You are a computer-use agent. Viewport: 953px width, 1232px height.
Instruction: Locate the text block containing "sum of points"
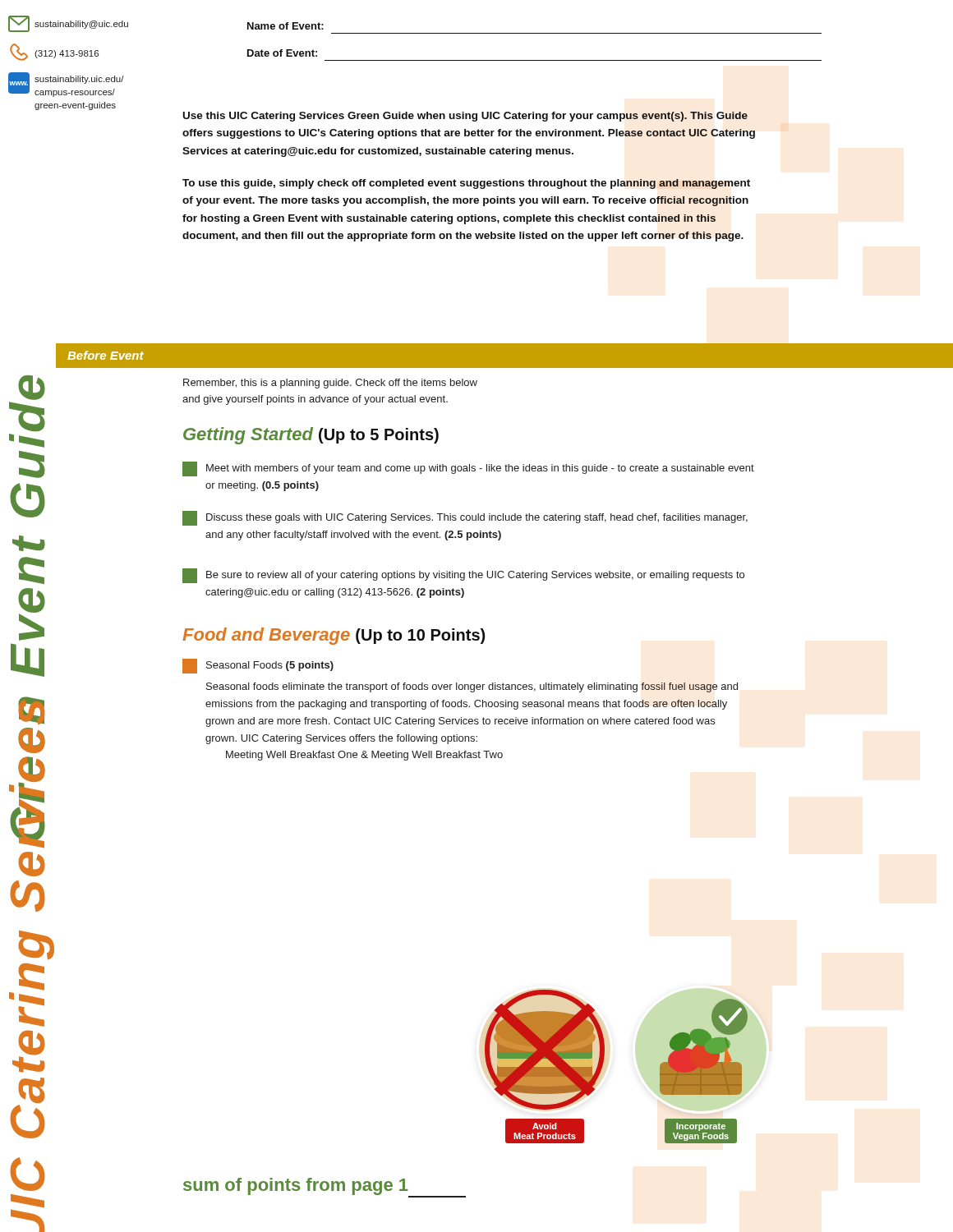(x=324, y=1186)
